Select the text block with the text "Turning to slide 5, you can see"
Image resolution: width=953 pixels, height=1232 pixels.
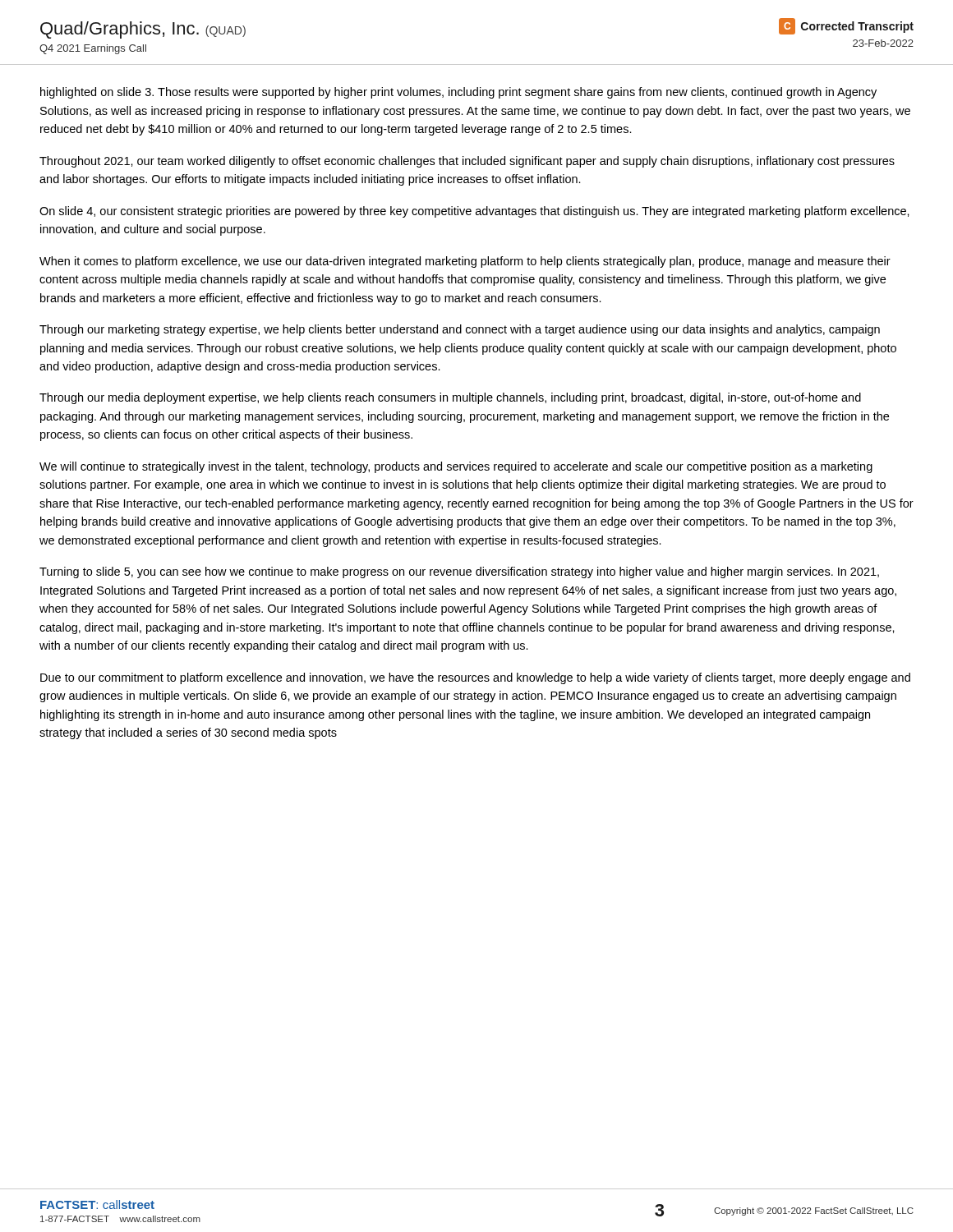[x=476, y=609]
